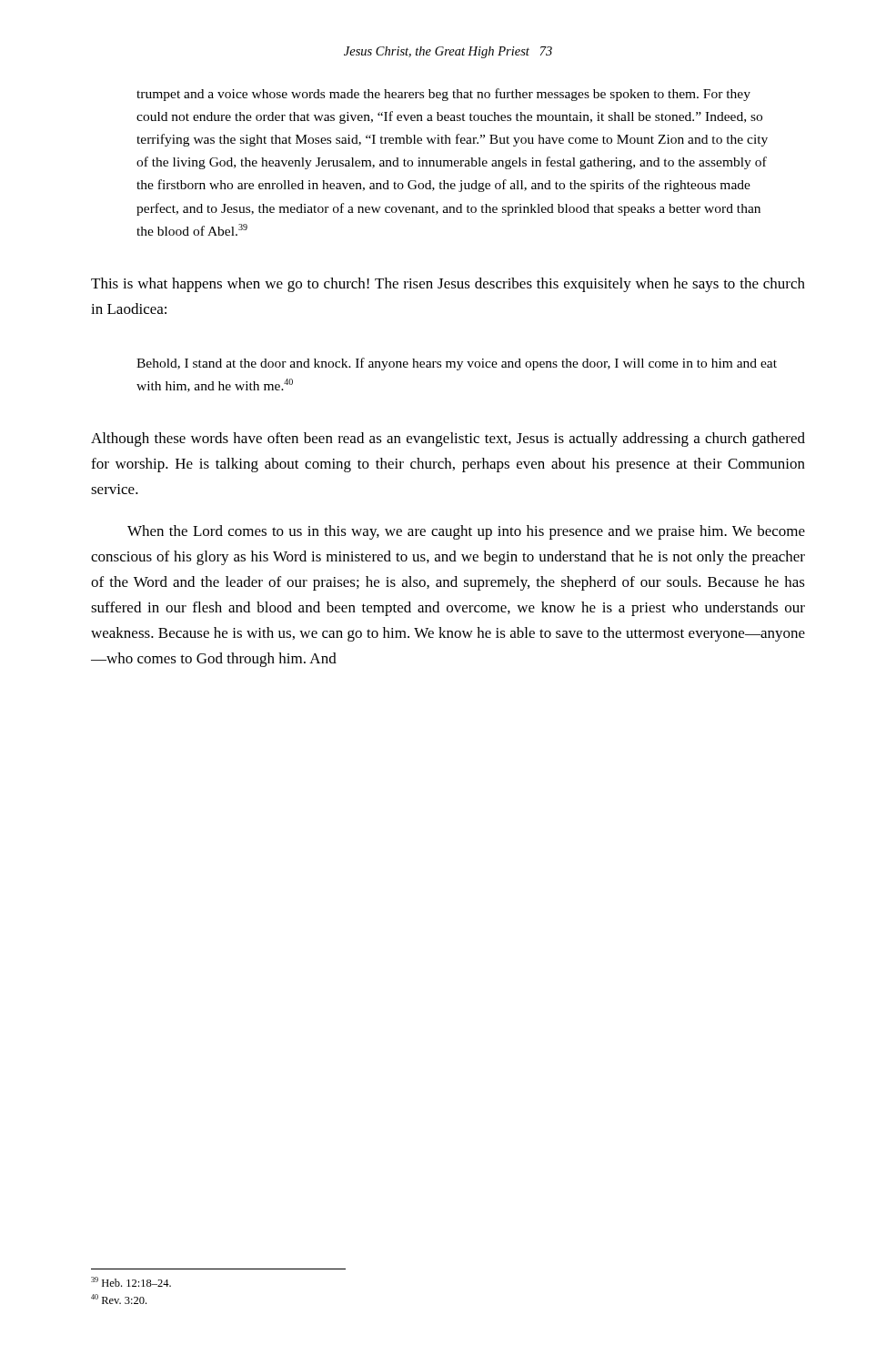Click on the region starting "39 Heb. 12:18–24. 40 Rev."
The image size is (896, 1365).
point(131,1292)
